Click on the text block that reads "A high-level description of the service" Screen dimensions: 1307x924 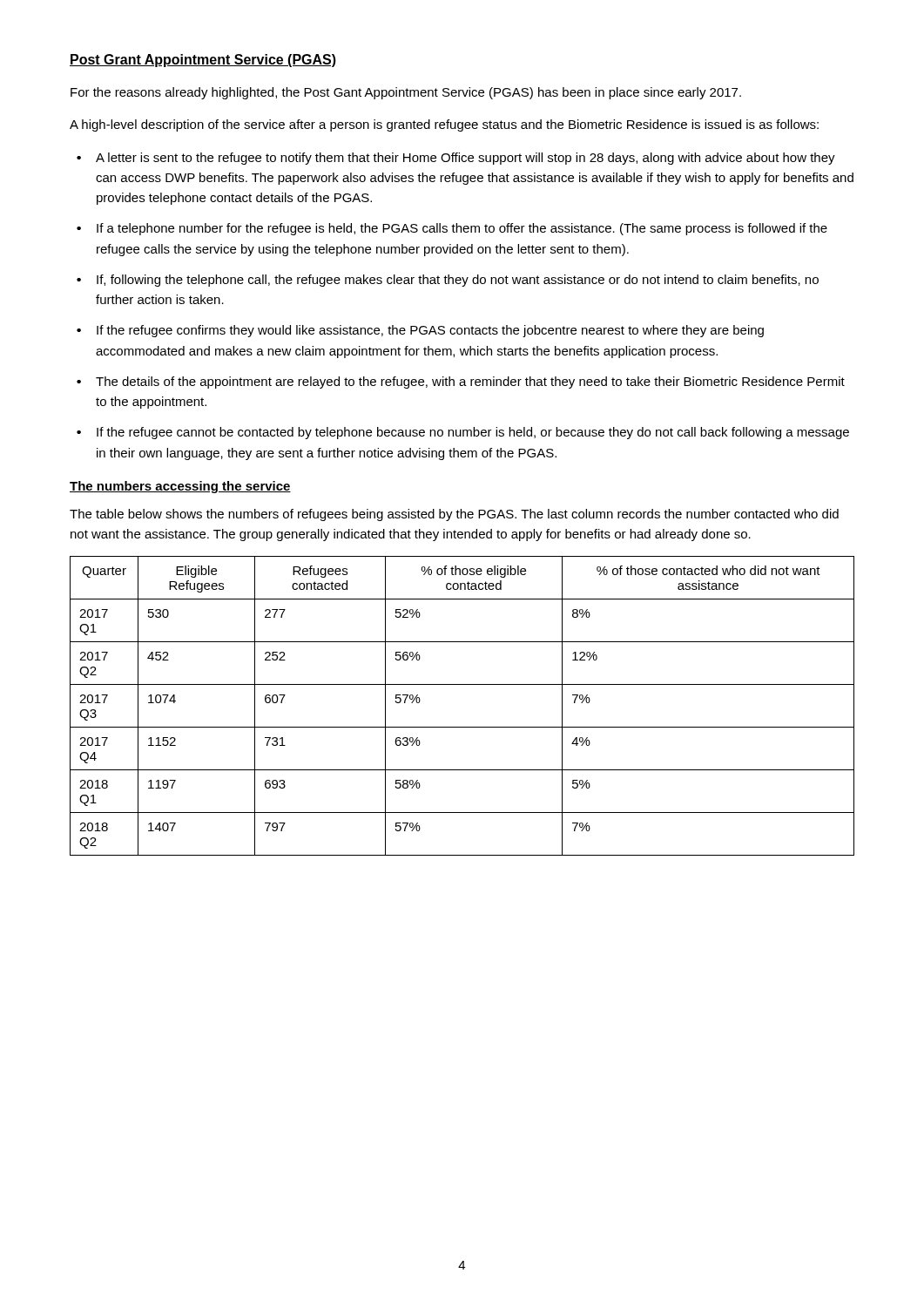[x=445, y=124]
